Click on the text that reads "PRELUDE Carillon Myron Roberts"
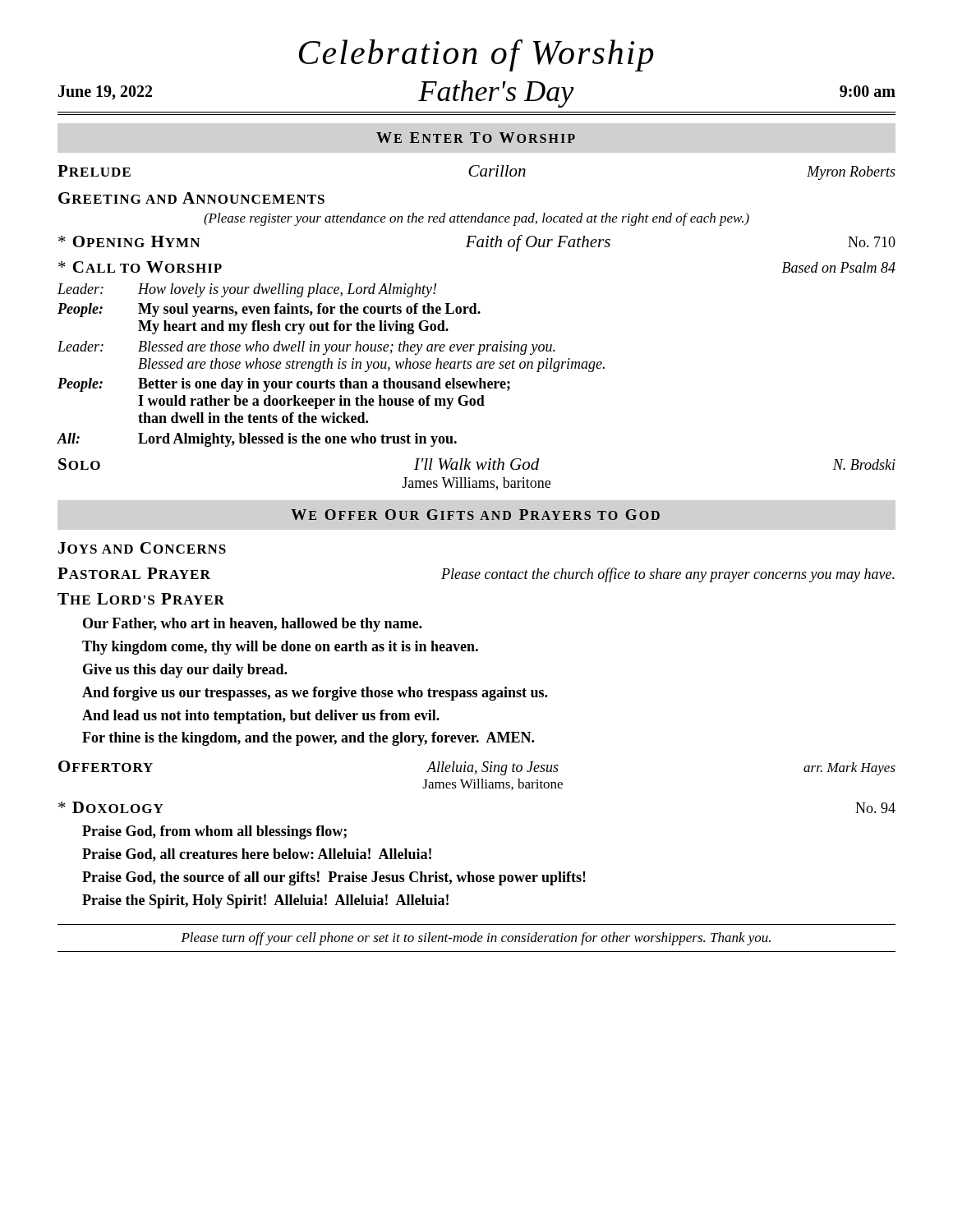953x1232 pixels. pyautogui.click(x=476, y=171)
